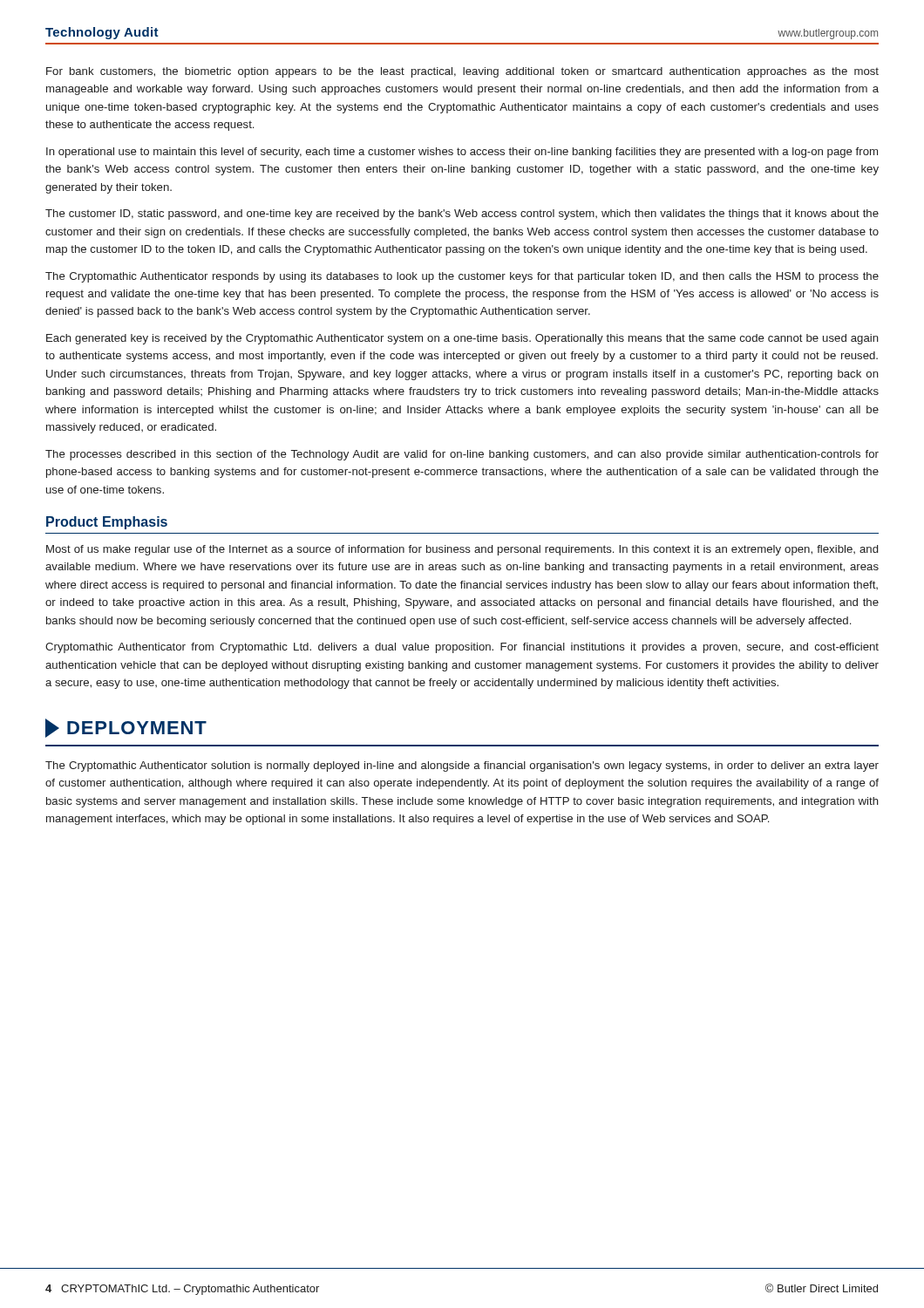The height and width of the screenshot is (1308, 924).
Task: Select the text block that reads "The customer ID,"
Action: pyautogui.click(x=462, y=231)
